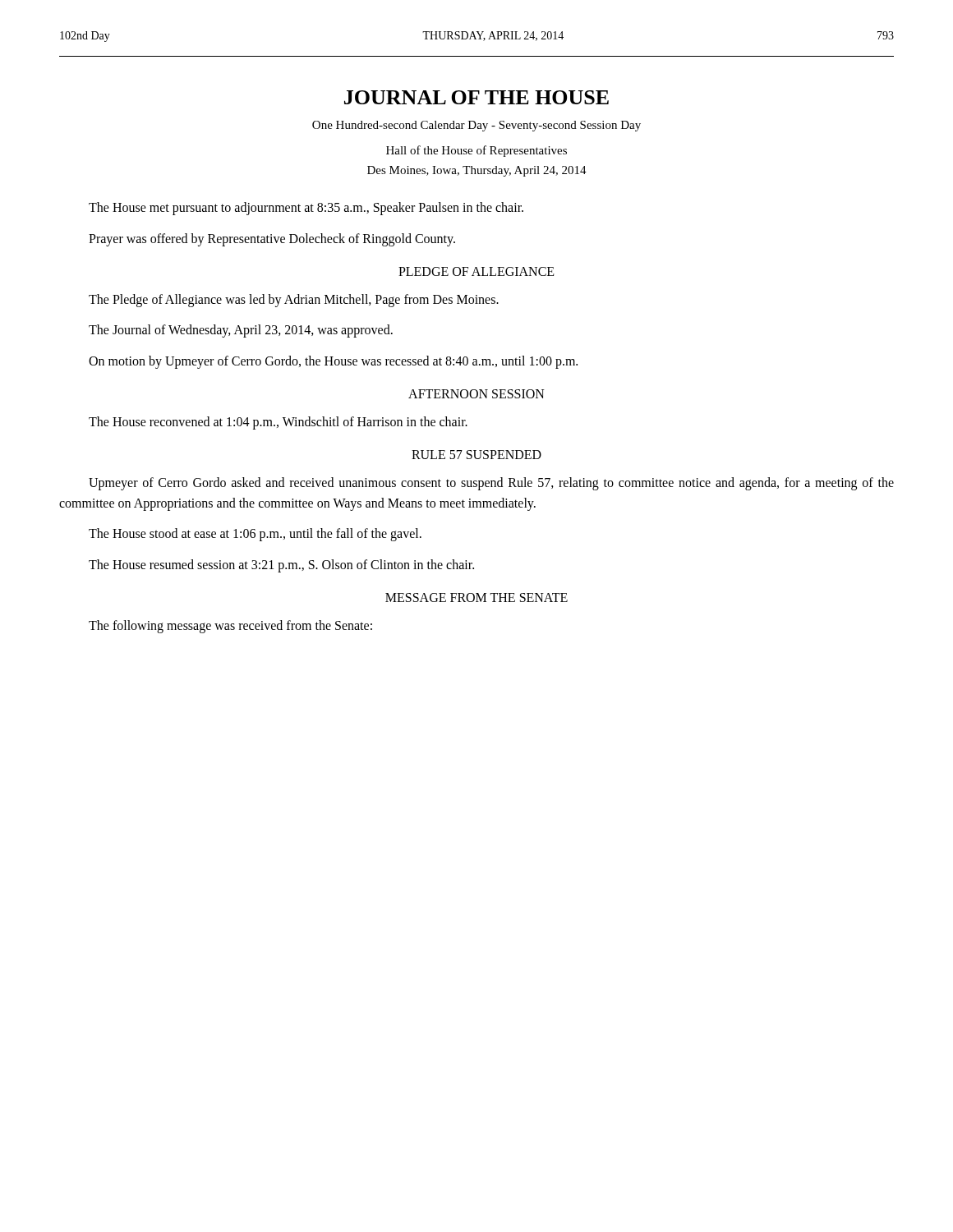The image size is (953, 1232).
Task: Find the text block that reads "The House reconvened at 1:04 p.m.,"
Action: (278, 422)
